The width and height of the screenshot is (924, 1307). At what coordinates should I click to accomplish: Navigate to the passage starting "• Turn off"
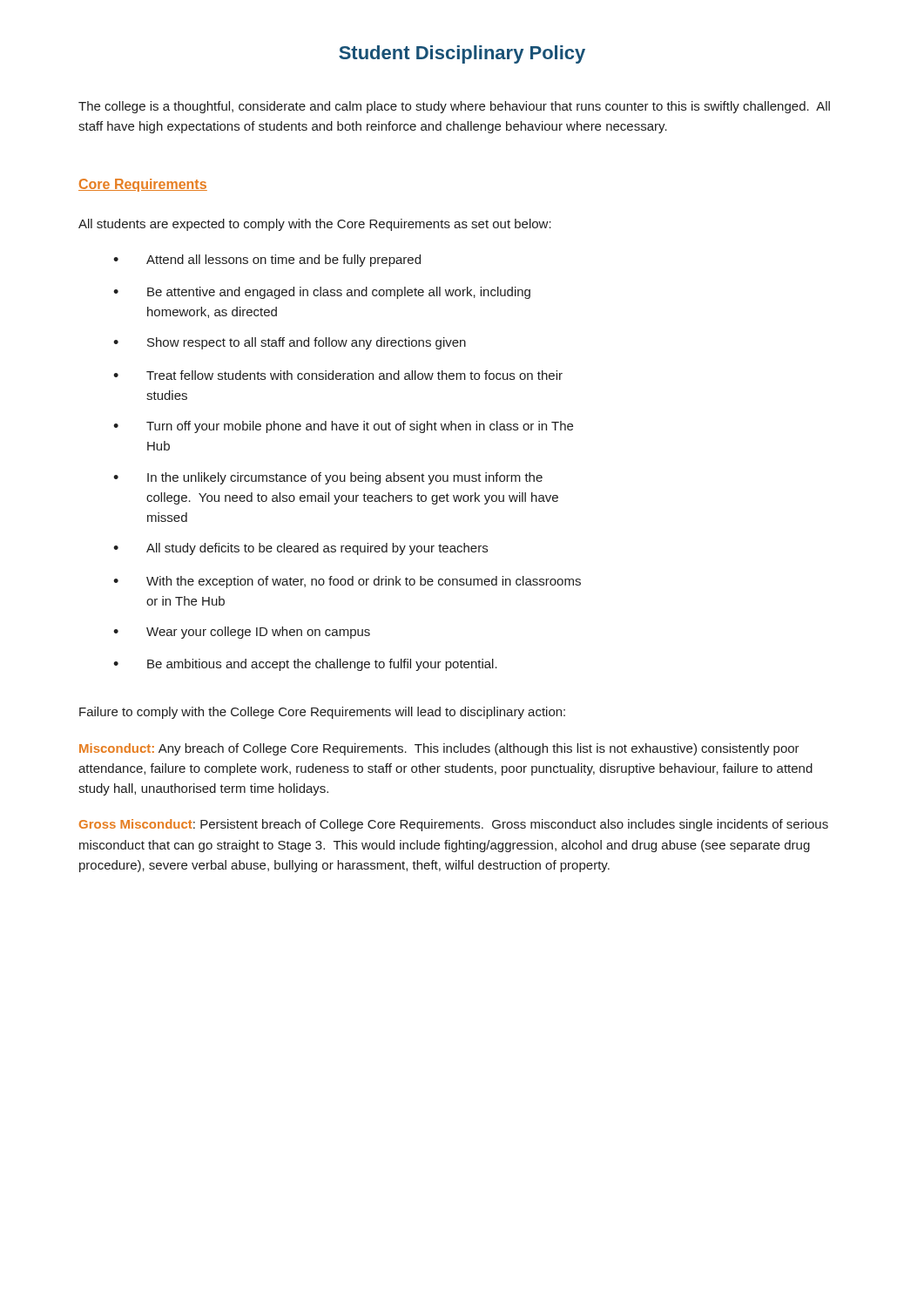479,436
